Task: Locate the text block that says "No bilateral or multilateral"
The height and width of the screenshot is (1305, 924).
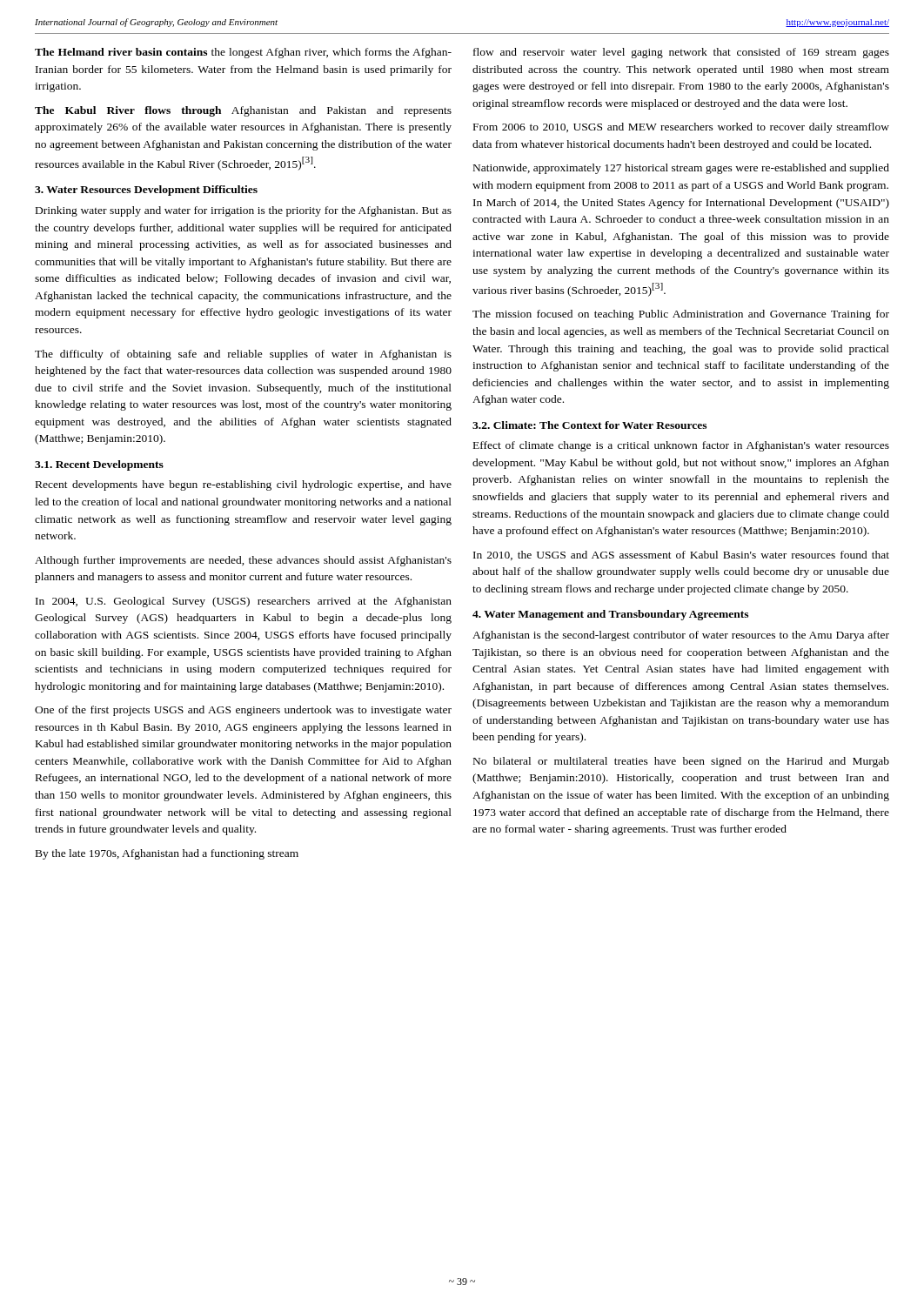Action: tap(681, 795)
